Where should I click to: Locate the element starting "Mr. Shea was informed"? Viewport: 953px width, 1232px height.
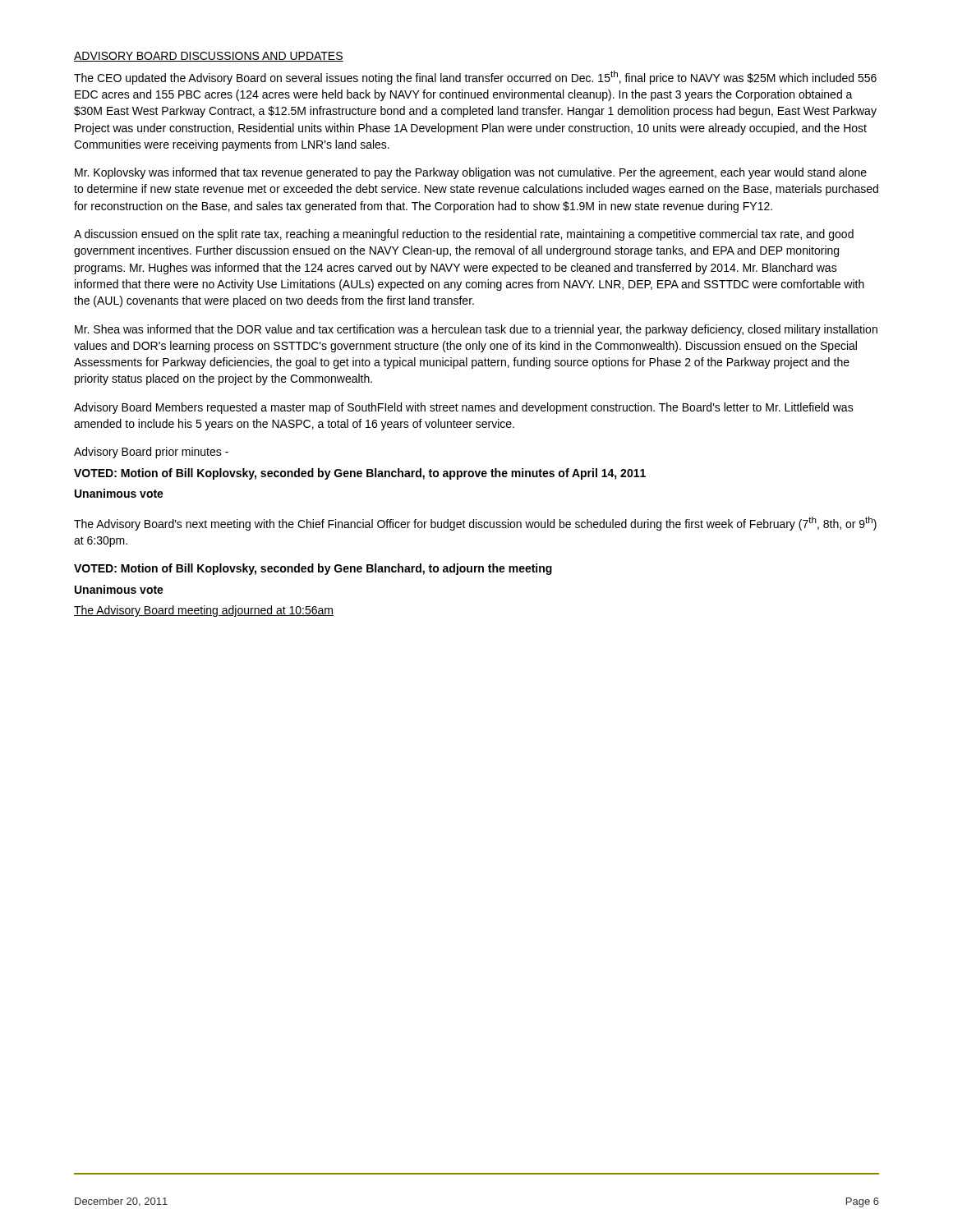(x=476, y=354)
